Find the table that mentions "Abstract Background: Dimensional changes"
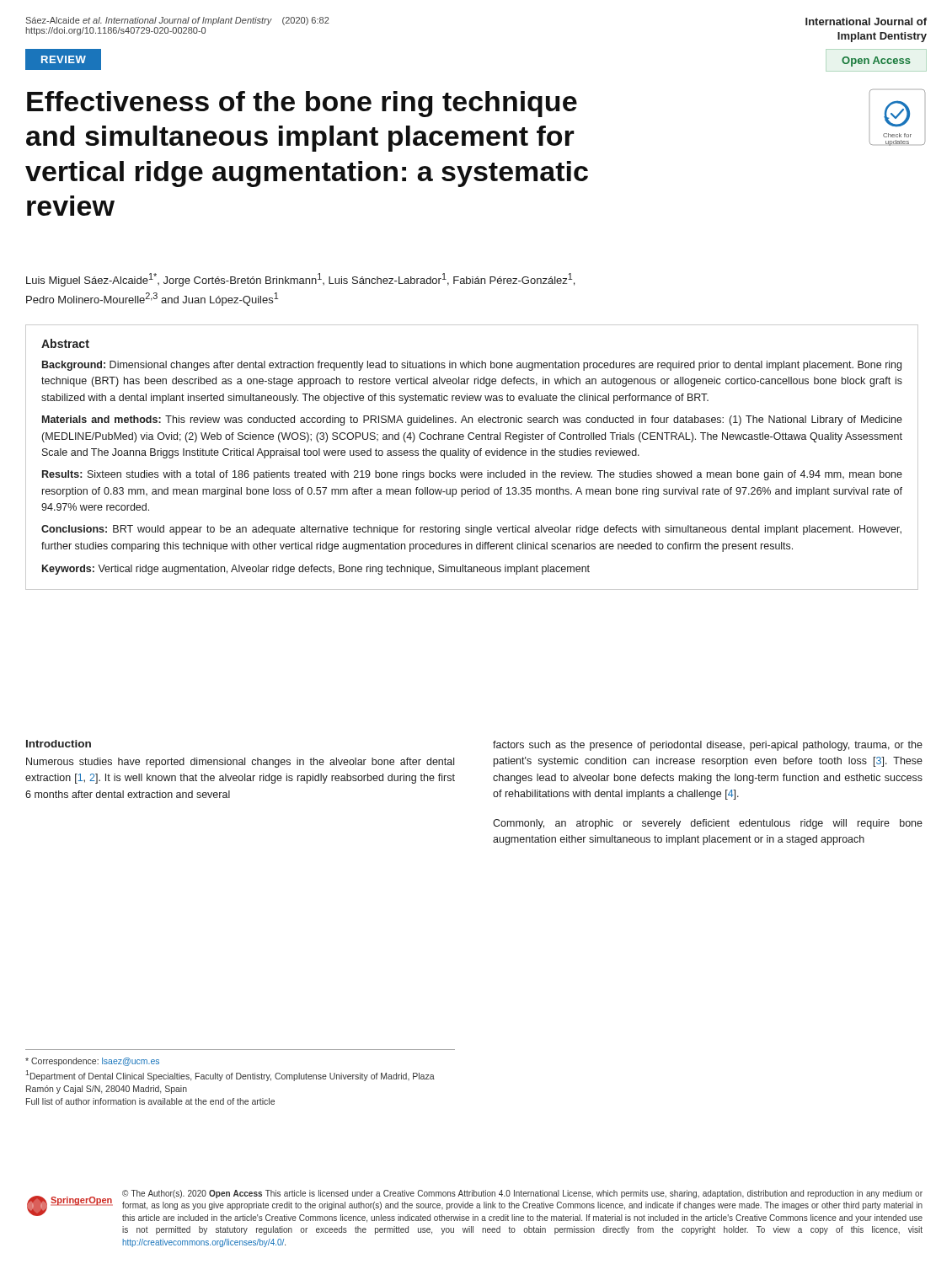This screenshot has height=1264, width=952. coord(472,457)
